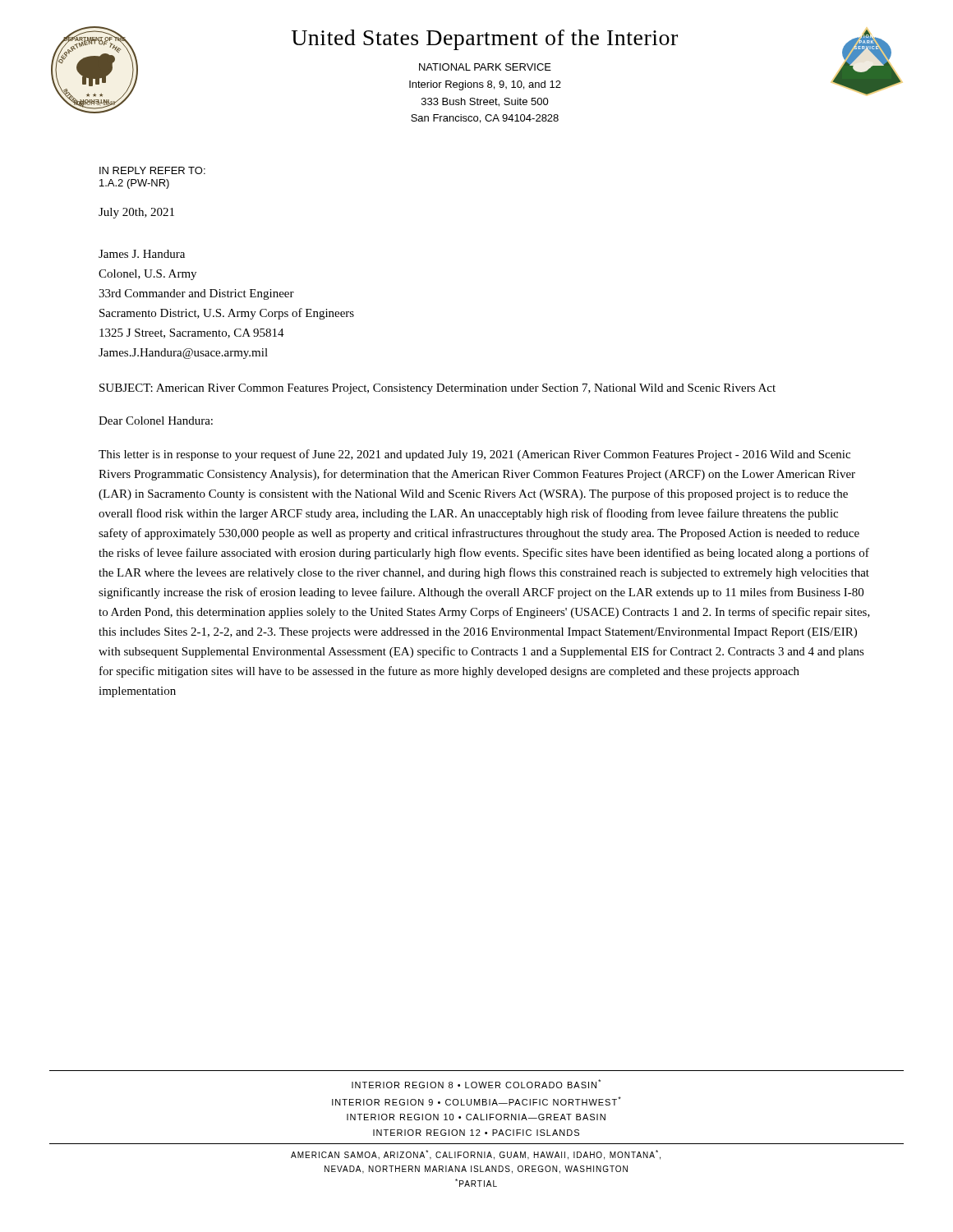Click the passage that begins "James J. Handura Colonel, U.S. Army"
Image resolution: width=953 pixels, height=1232 pixels.
226,303
